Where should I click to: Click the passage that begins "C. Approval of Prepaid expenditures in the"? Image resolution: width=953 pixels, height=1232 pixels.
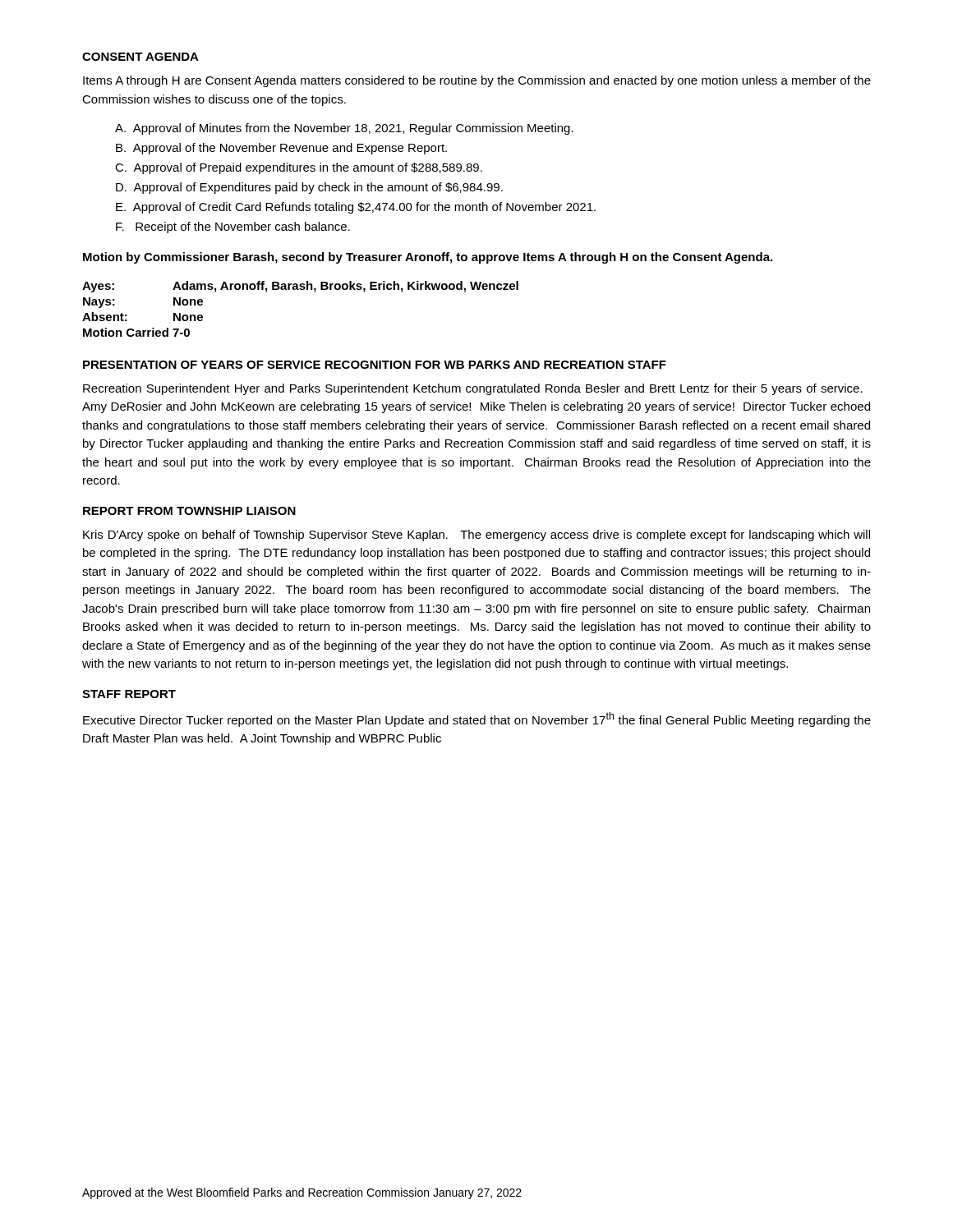(x=299, y=167)
